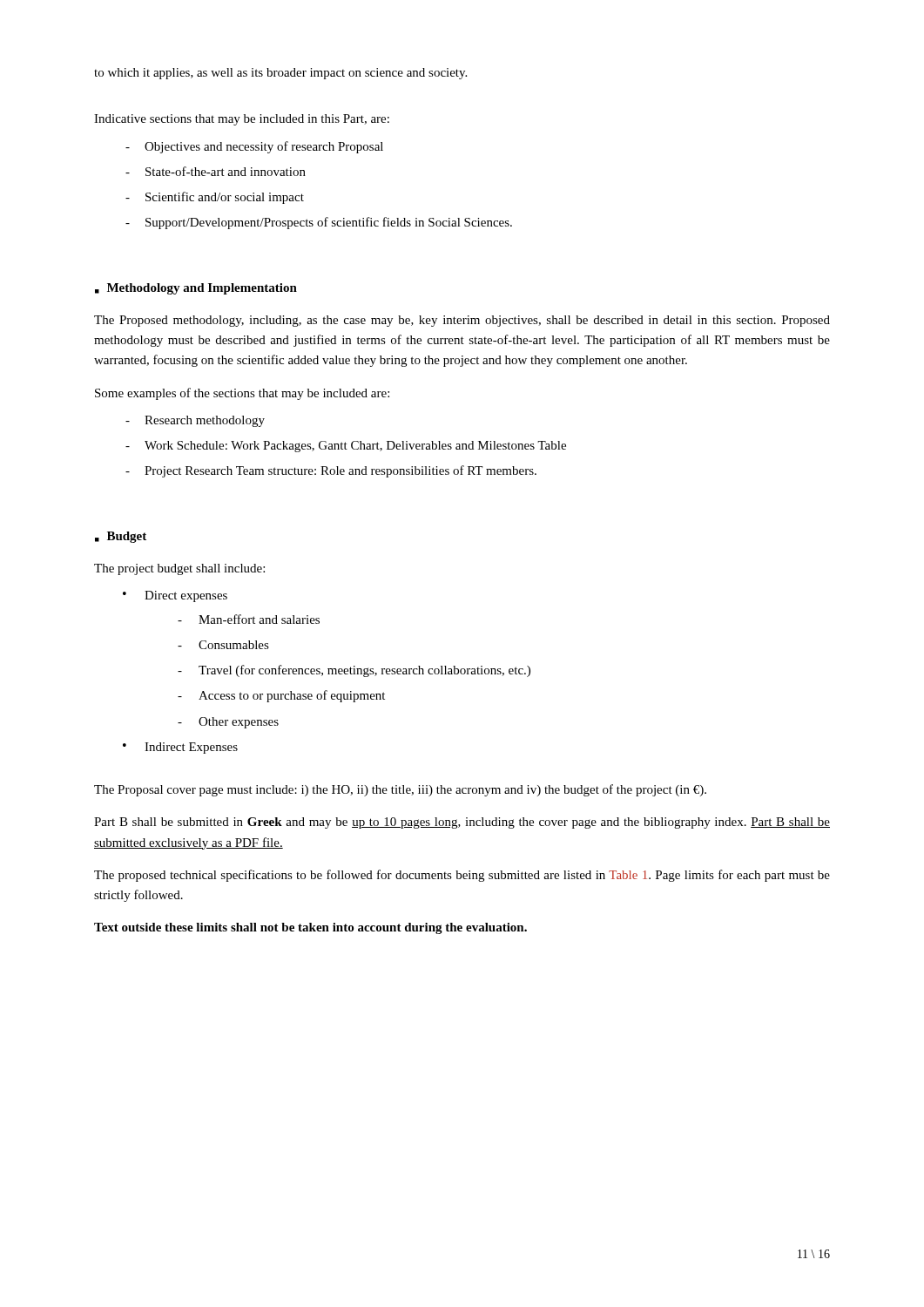Point to "▪ Budget"
Screen dimensions: 1307x924
click(x=120, y=539)
